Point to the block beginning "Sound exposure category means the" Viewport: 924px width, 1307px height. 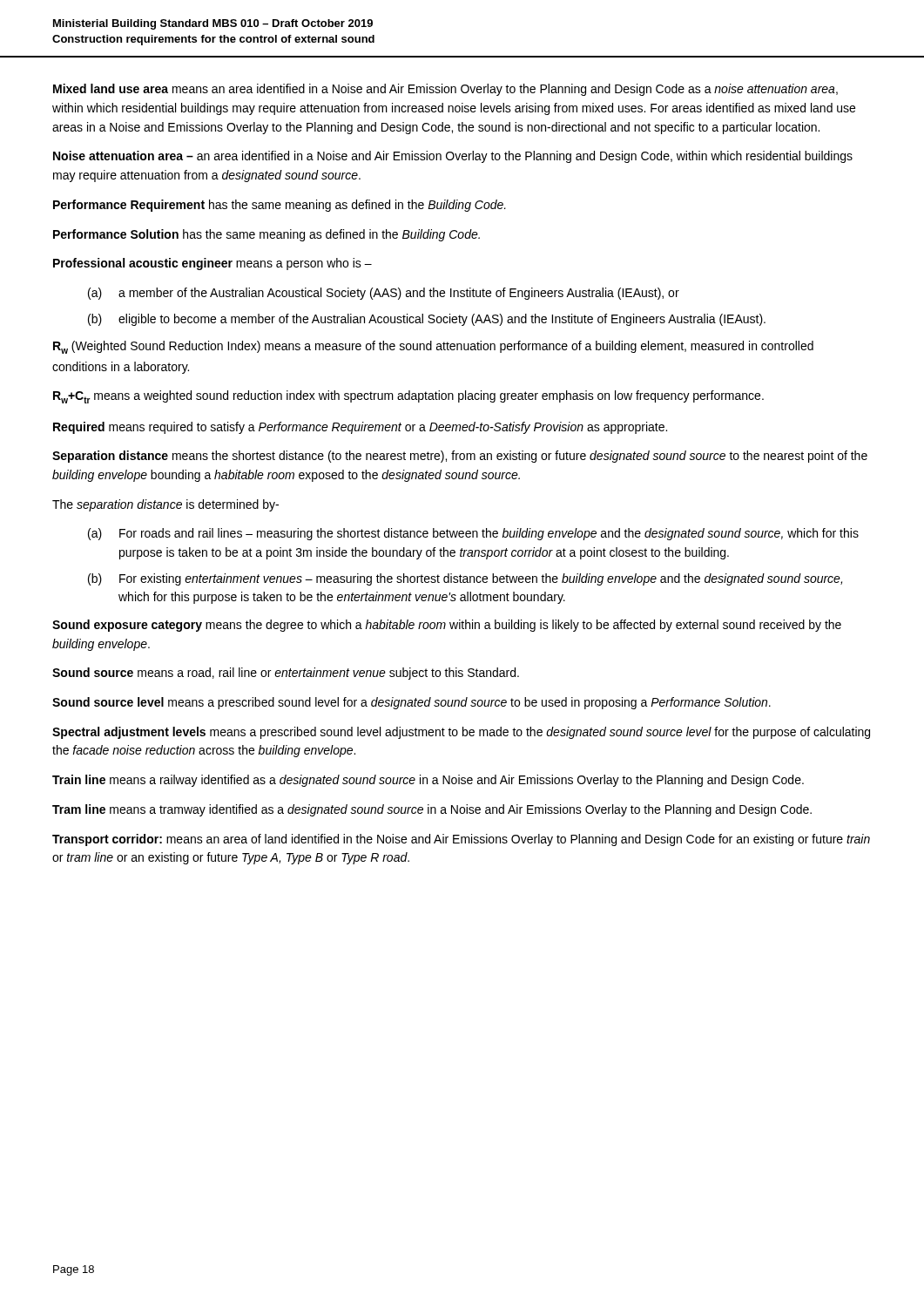pos(447,634)
